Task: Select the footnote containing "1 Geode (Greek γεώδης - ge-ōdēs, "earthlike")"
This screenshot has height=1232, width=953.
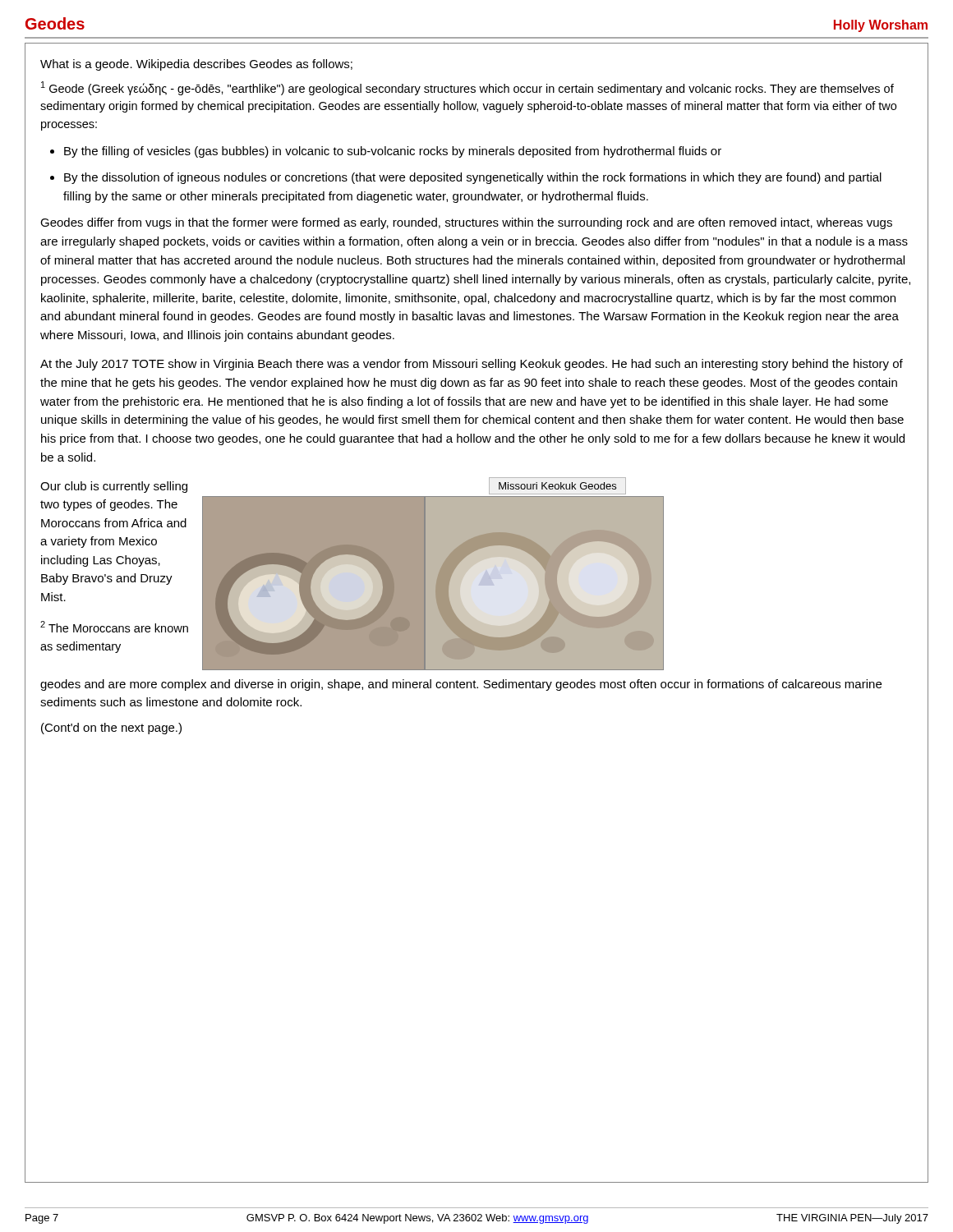Action: [469, 105]
